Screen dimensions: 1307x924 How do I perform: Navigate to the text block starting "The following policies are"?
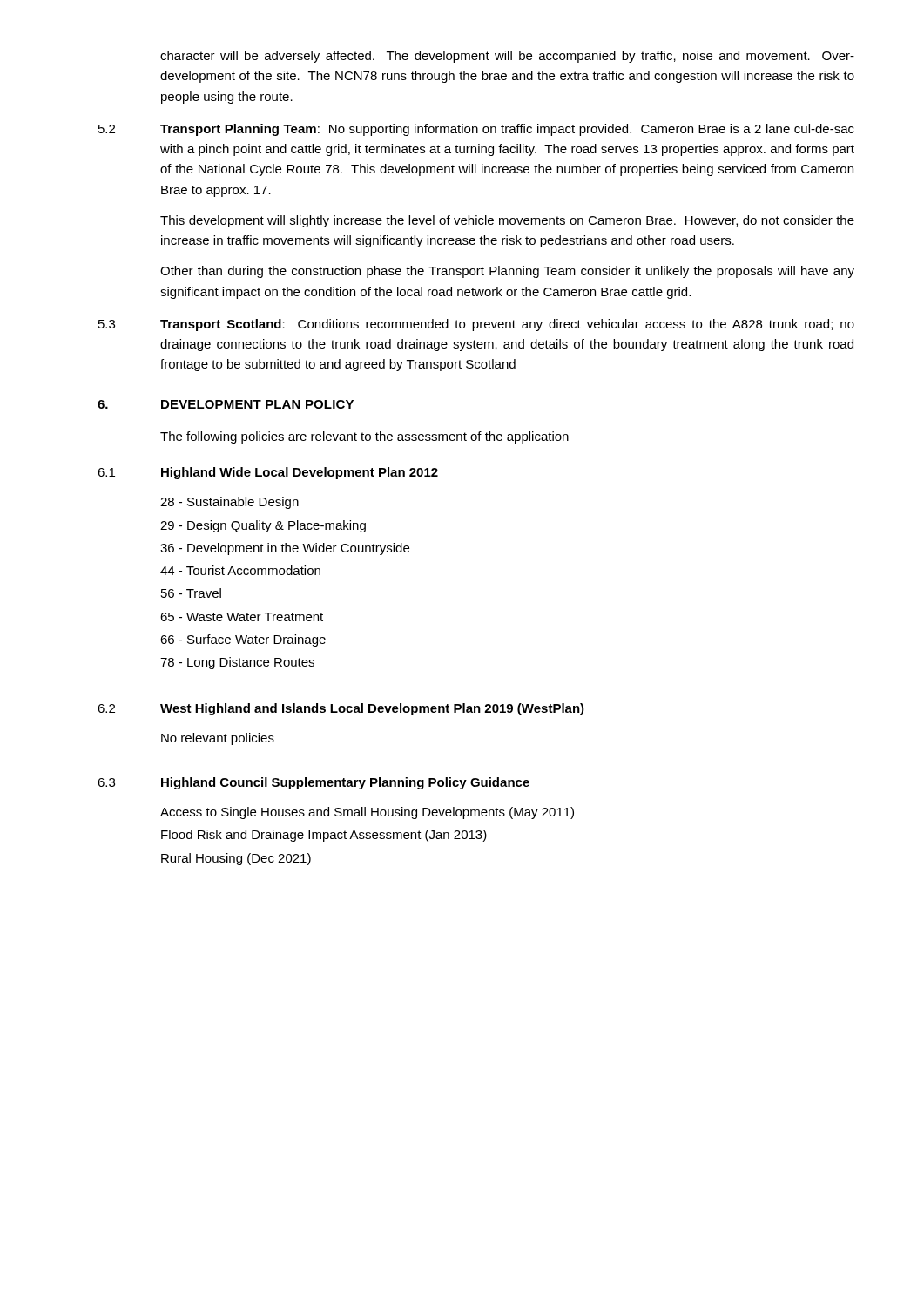[365, 436]
